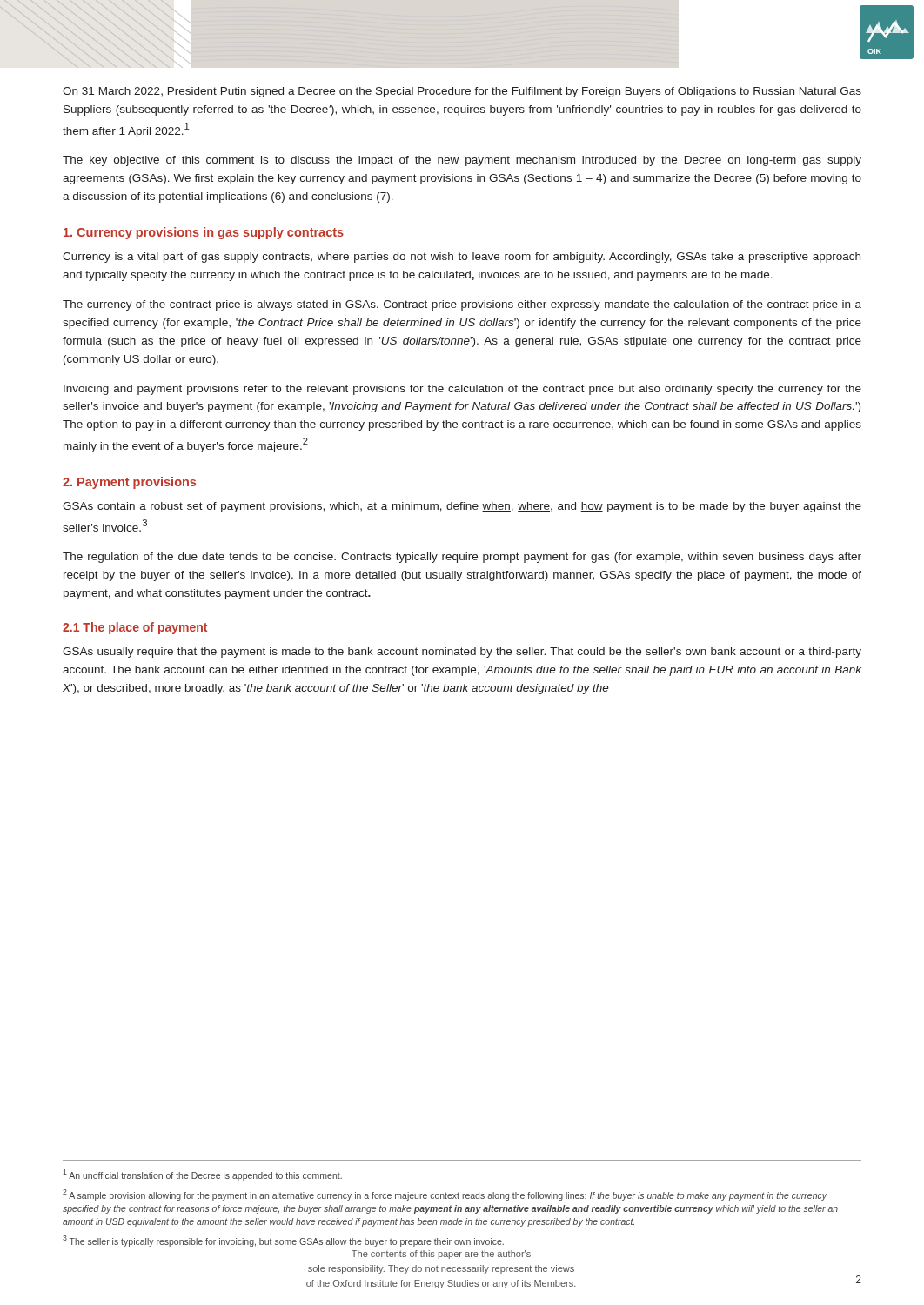Click on the text block starting "2.1 The place of"
Image resolution: width=924 pixels, height=1305 pixels.
(x=135, y=627)
